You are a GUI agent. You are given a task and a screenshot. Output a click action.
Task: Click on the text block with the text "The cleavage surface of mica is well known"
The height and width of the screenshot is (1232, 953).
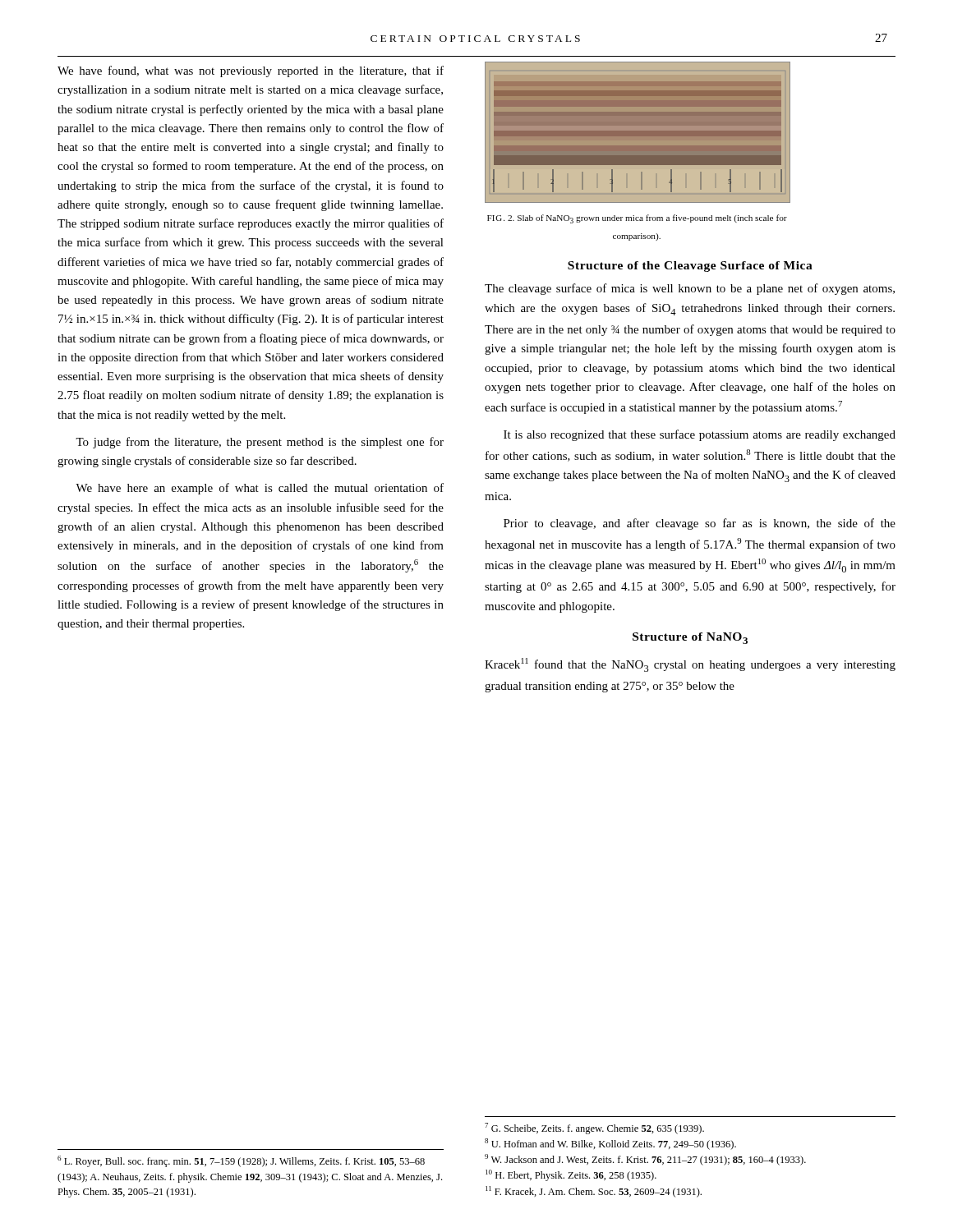[690, 349]
